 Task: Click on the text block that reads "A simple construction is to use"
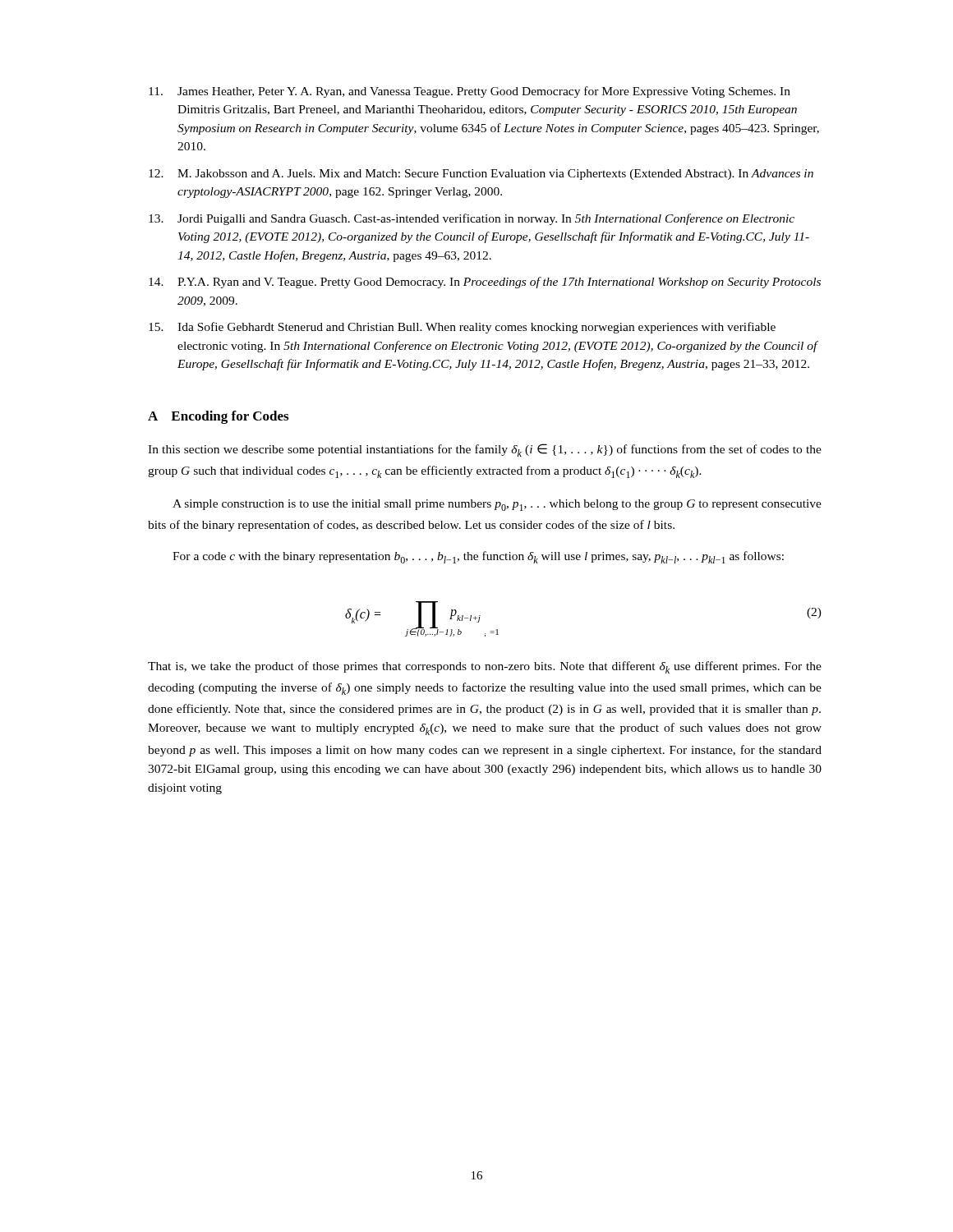pyautogui.click(x=485, y=514)
